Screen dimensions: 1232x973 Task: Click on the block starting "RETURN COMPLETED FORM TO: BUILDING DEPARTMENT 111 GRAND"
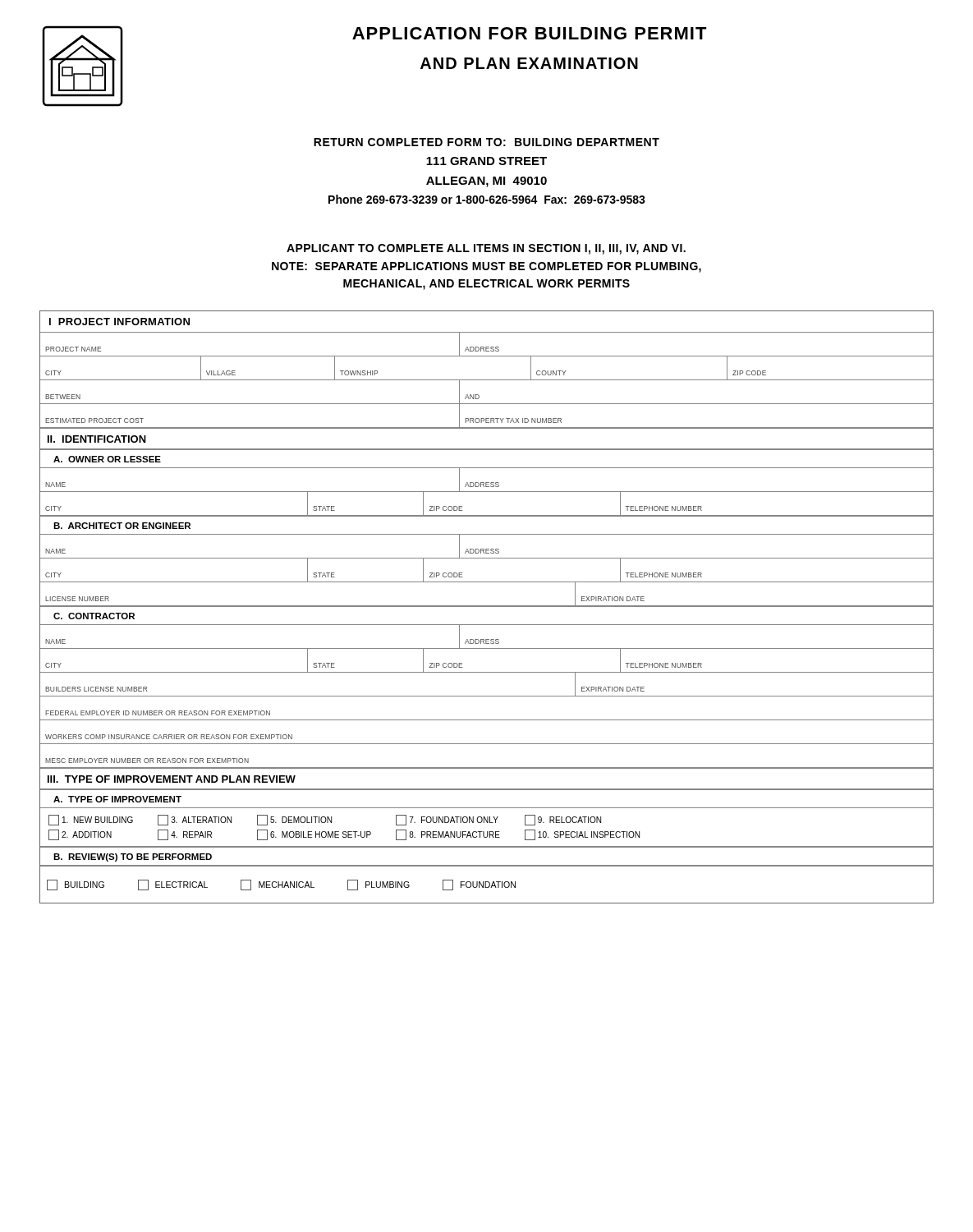[x=486, y=171]
